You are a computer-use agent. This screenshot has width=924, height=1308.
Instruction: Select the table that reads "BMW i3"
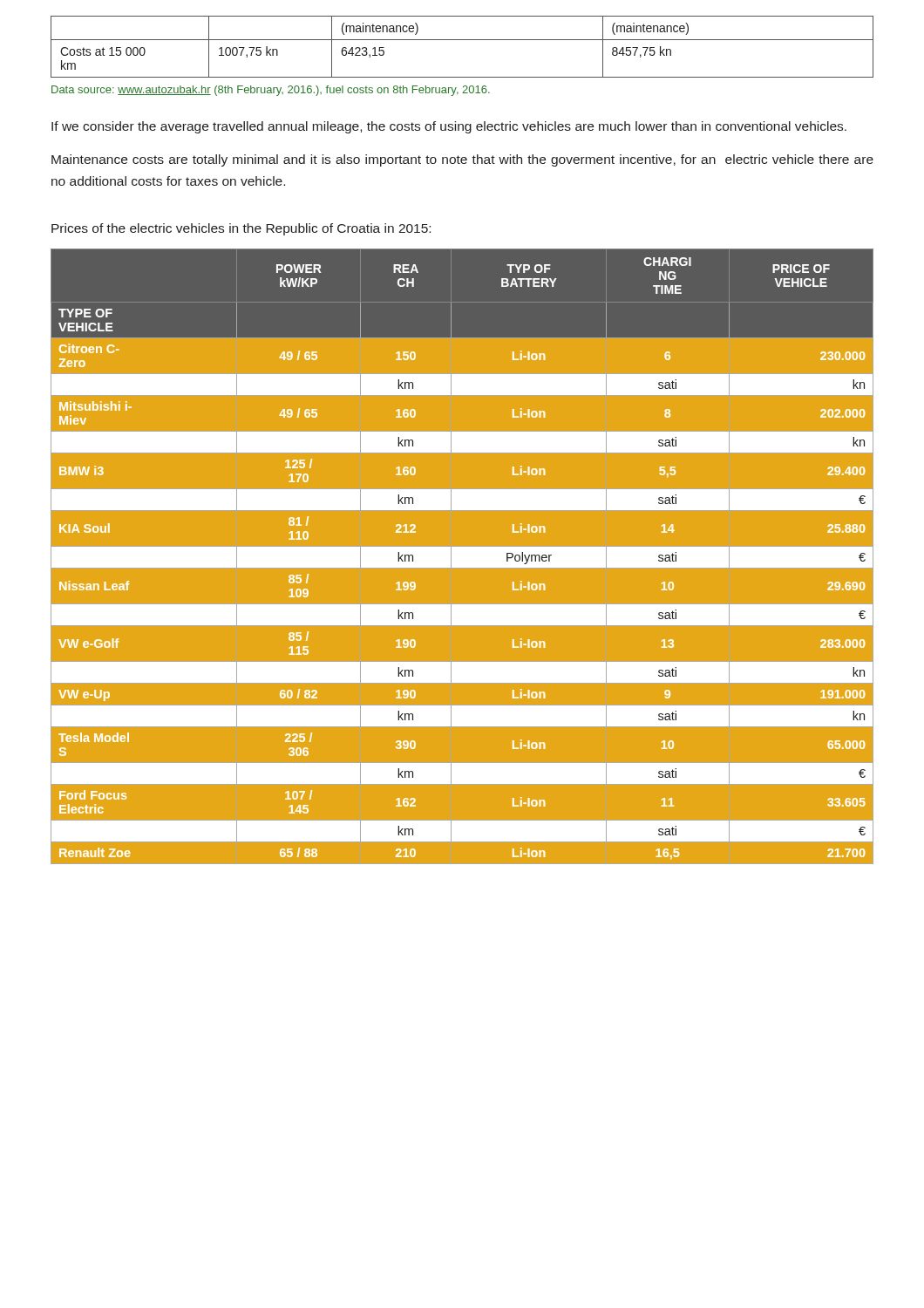(x=462, y=556)
